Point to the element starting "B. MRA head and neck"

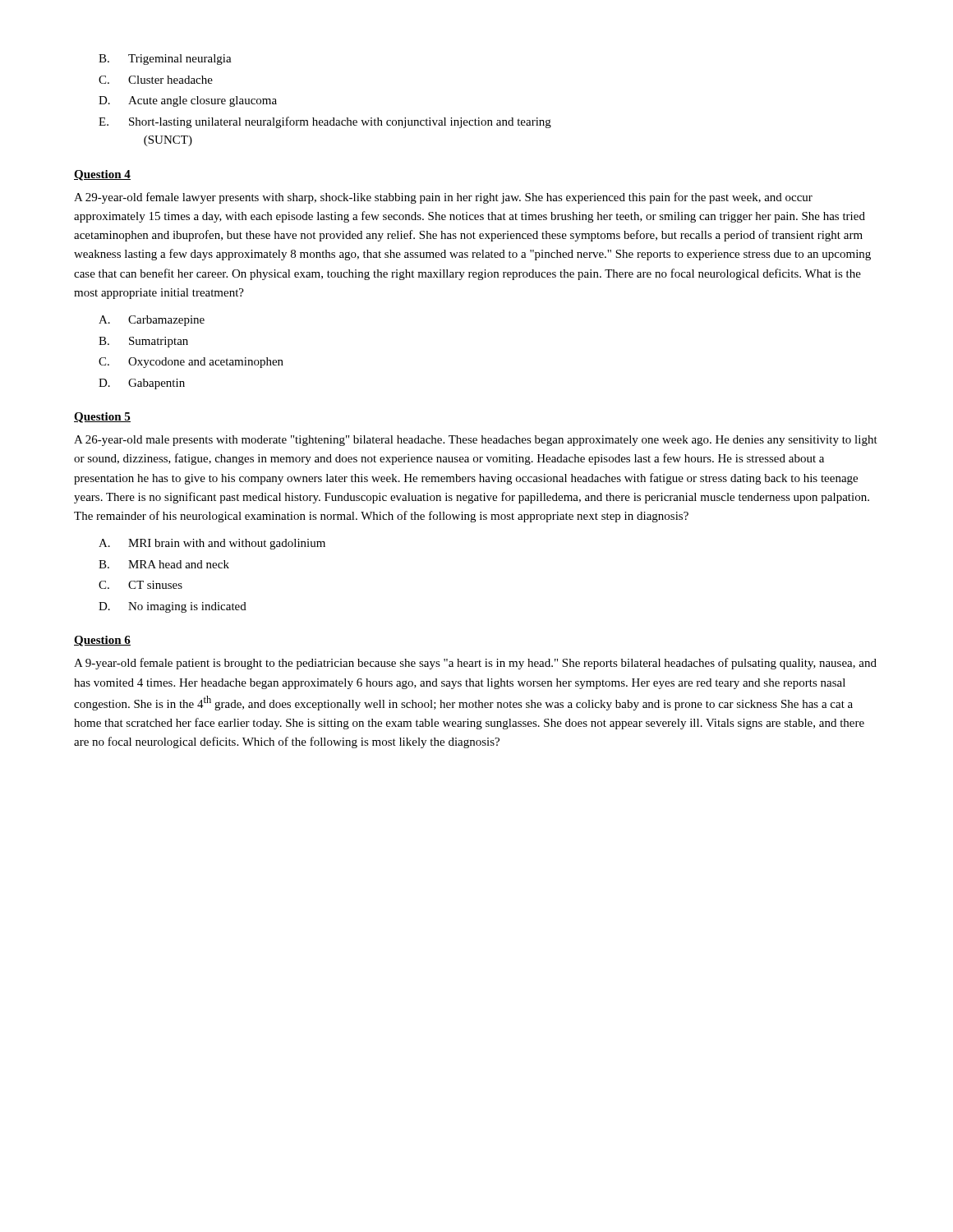pos(164,564)
